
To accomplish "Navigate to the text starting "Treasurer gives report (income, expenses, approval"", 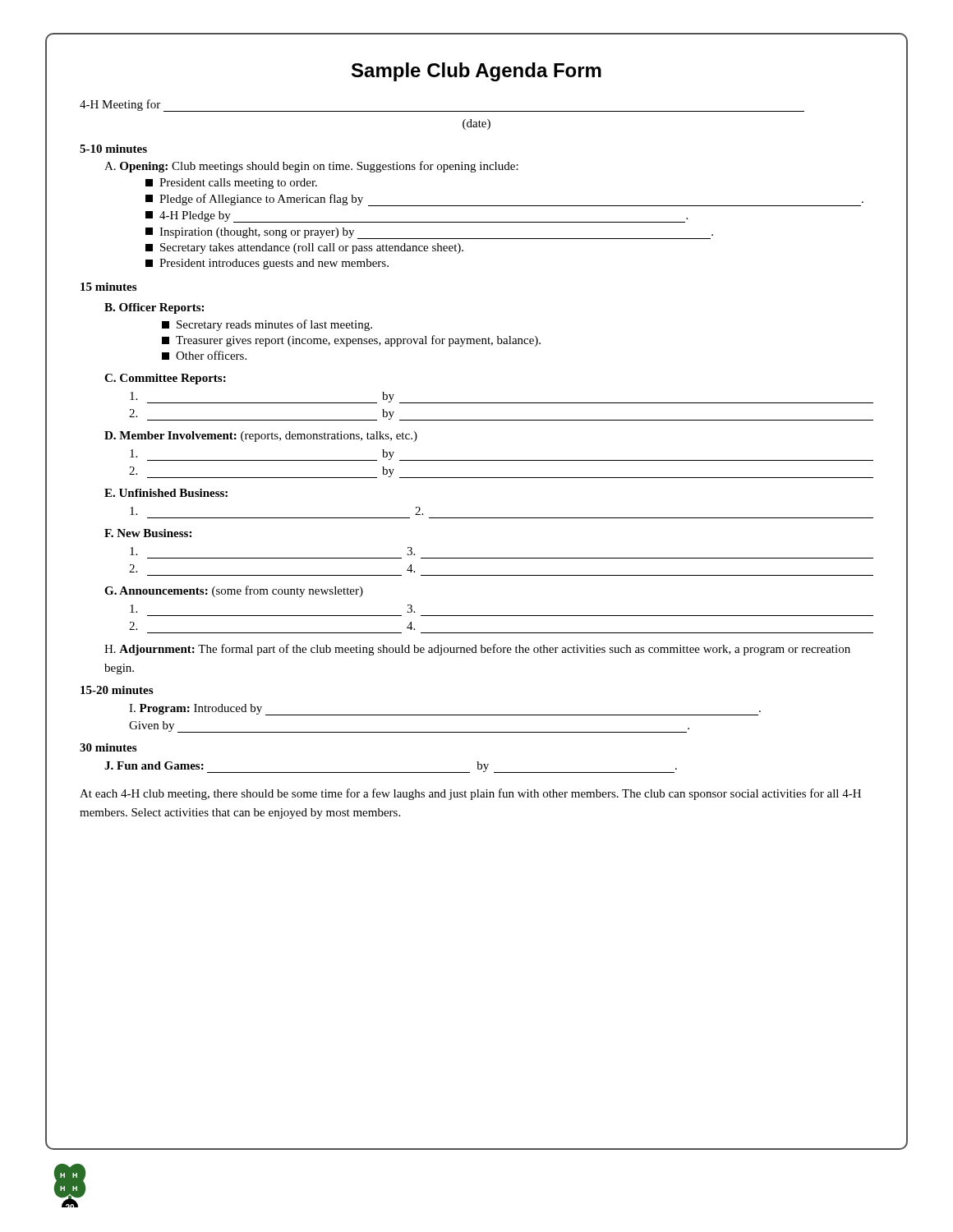I will (352, 340).
